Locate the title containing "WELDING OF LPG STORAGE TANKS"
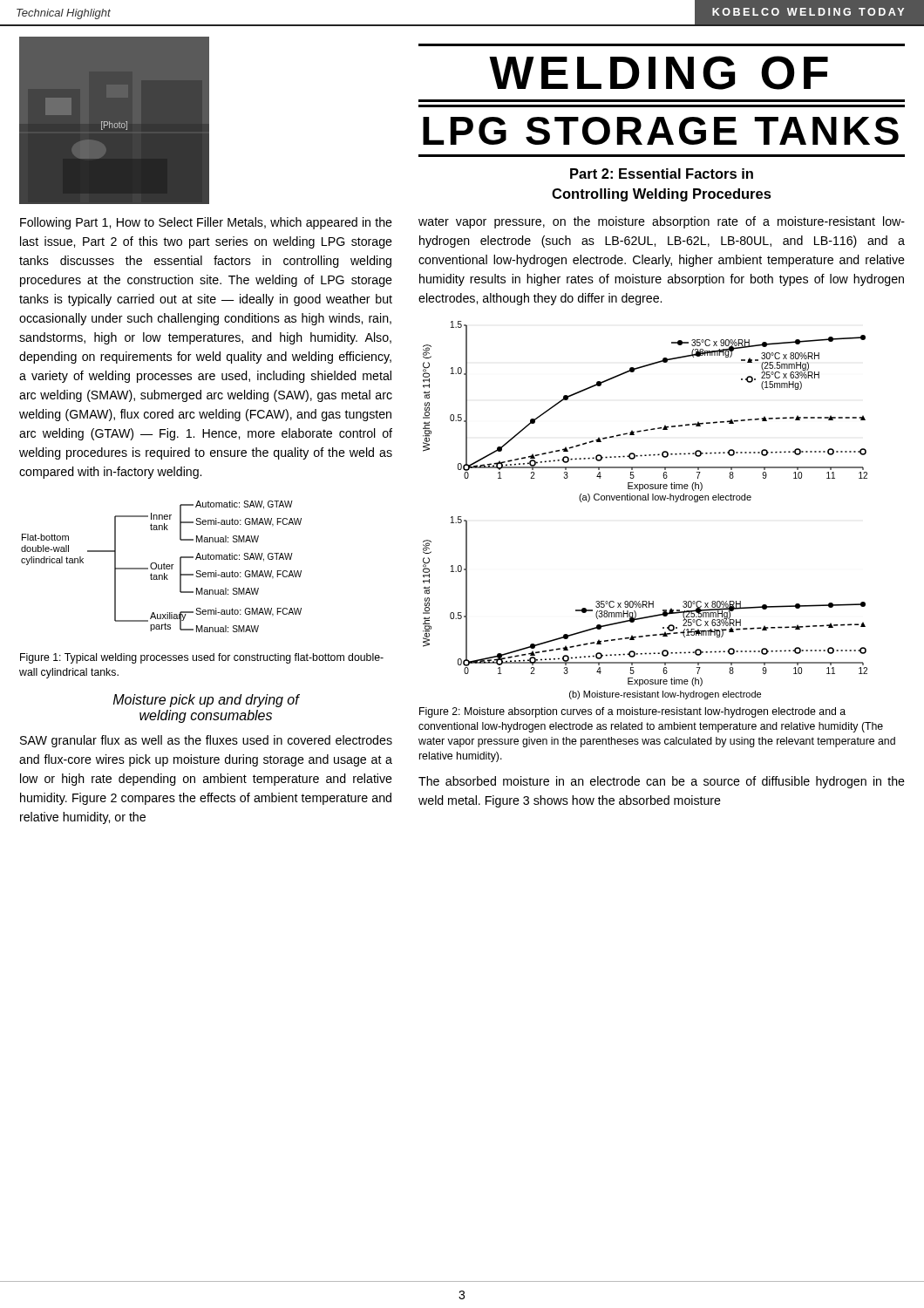924x1308 pixels. click(662, 100)
